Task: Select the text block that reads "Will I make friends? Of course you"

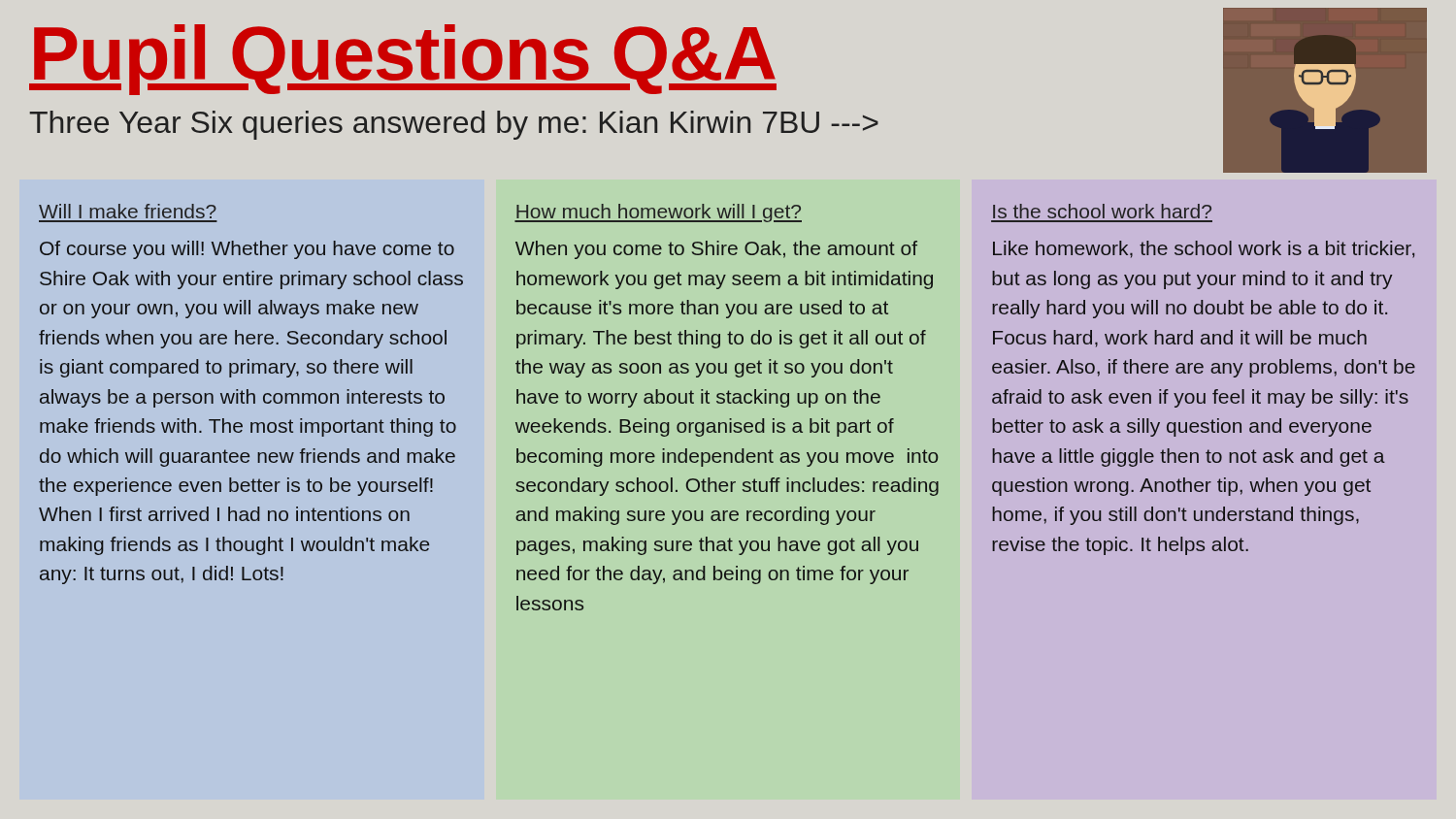Action: click(x=252, y=393)
